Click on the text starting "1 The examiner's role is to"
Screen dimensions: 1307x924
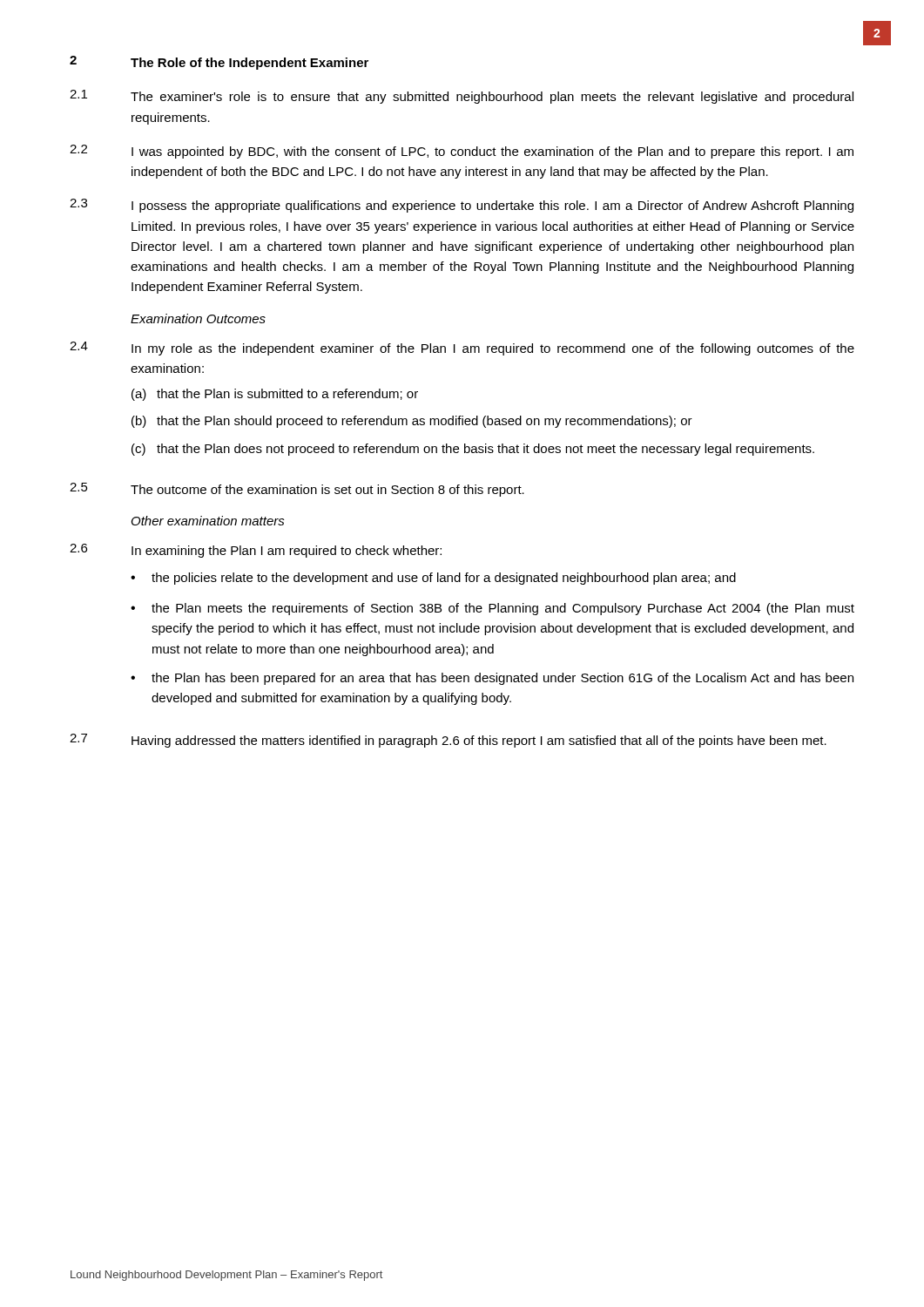(x=462, y=107)
